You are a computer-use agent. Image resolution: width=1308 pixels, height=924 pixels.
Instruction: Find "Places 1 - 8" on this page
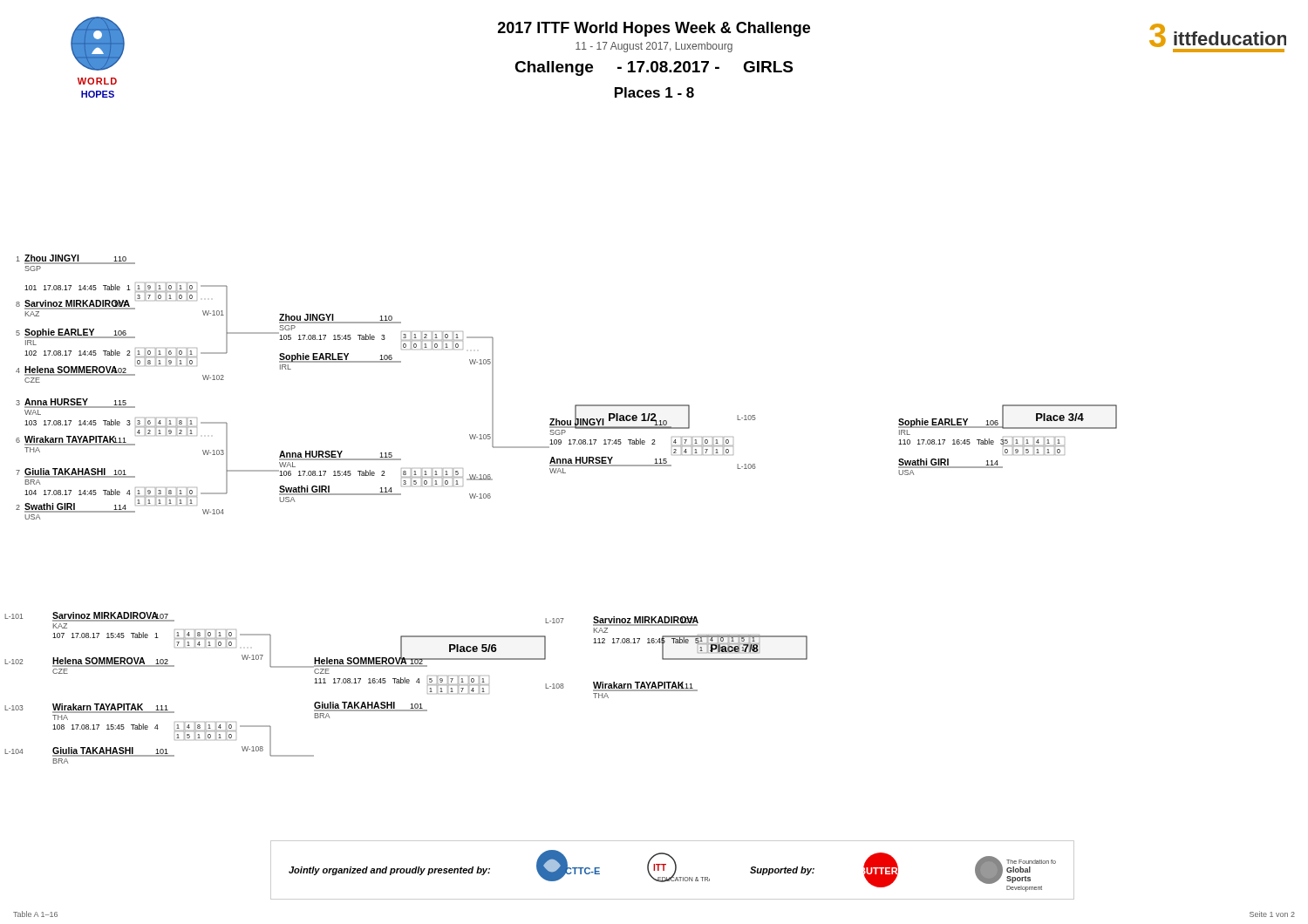pos(654,93)
